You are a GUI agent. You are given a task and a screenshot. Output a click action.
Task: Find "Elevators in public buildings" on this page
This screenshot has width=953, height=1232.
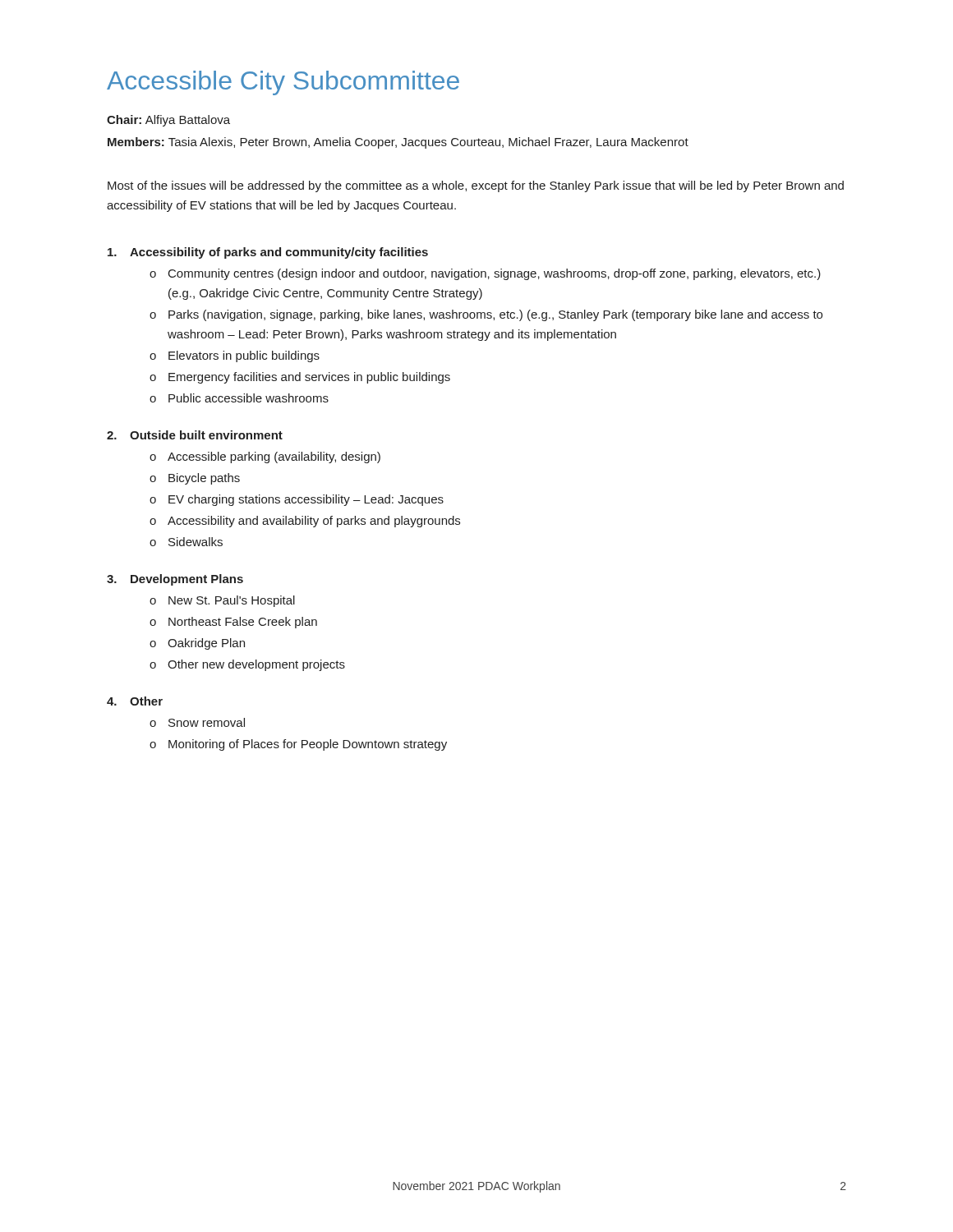pyautogui.click(x=244, y=355)
